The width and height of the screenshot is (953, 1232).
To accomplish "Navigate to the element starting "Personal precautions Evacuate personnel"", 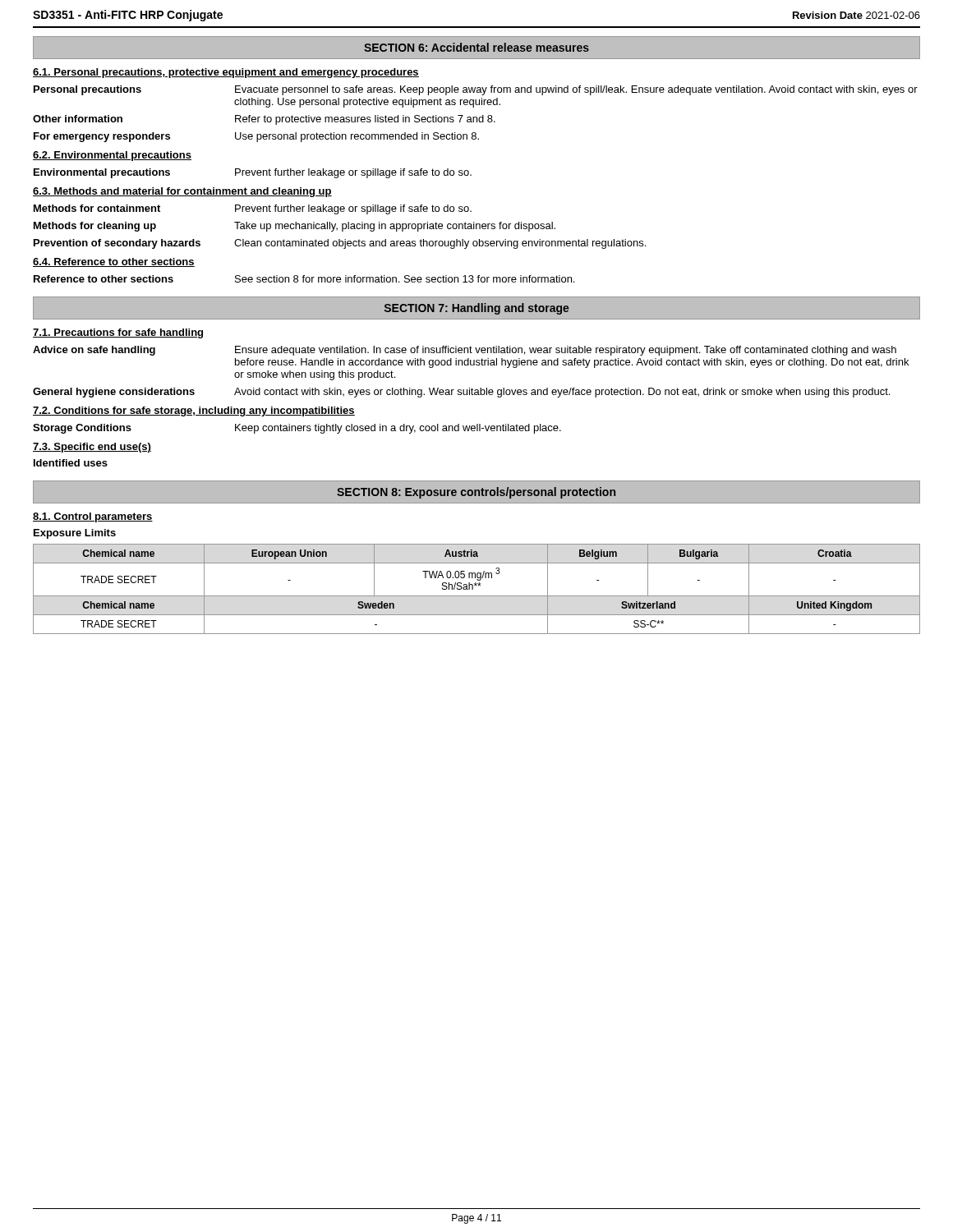I will [476, 95].
